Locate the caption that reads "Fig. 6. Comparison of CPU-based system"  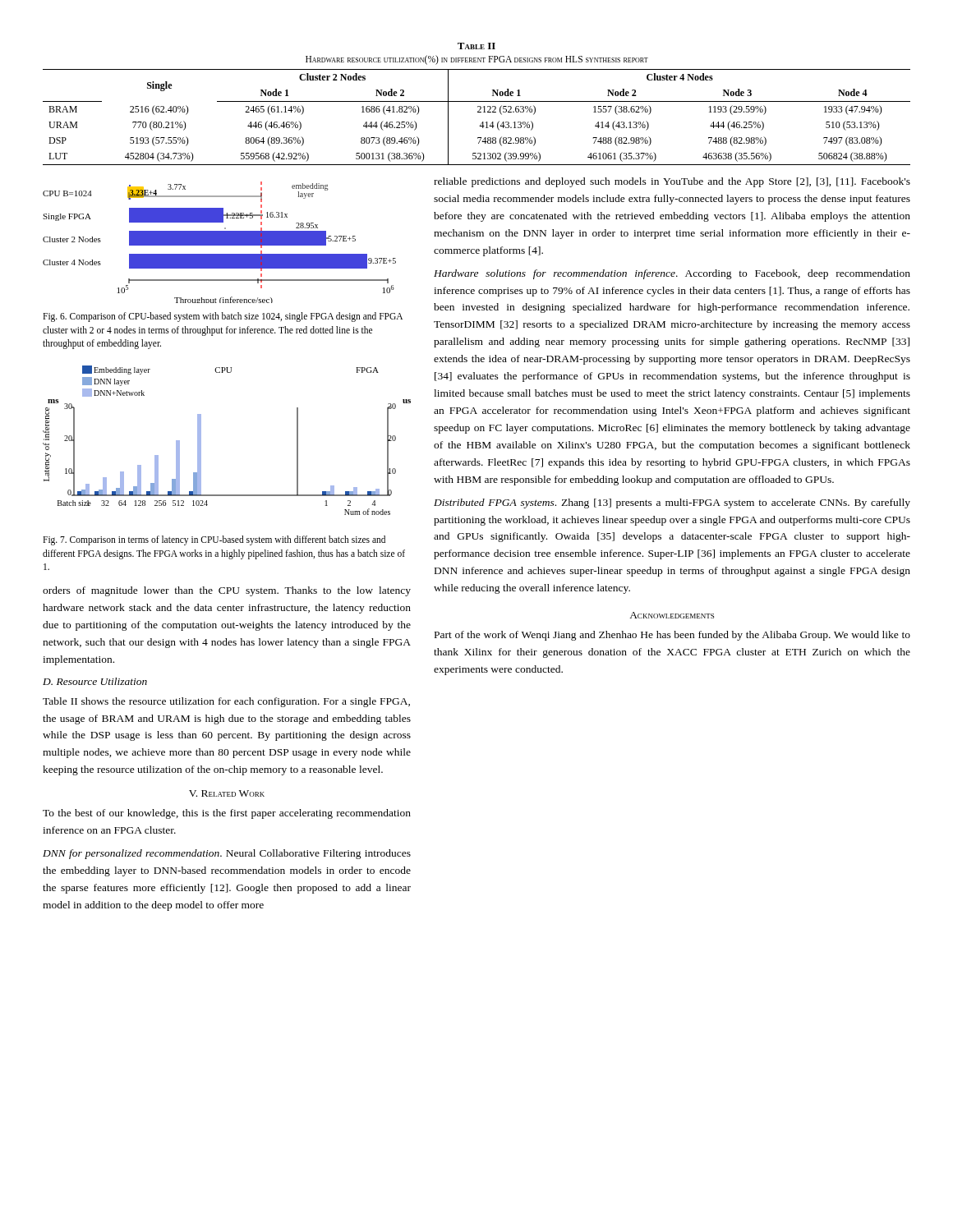point(223,330)
